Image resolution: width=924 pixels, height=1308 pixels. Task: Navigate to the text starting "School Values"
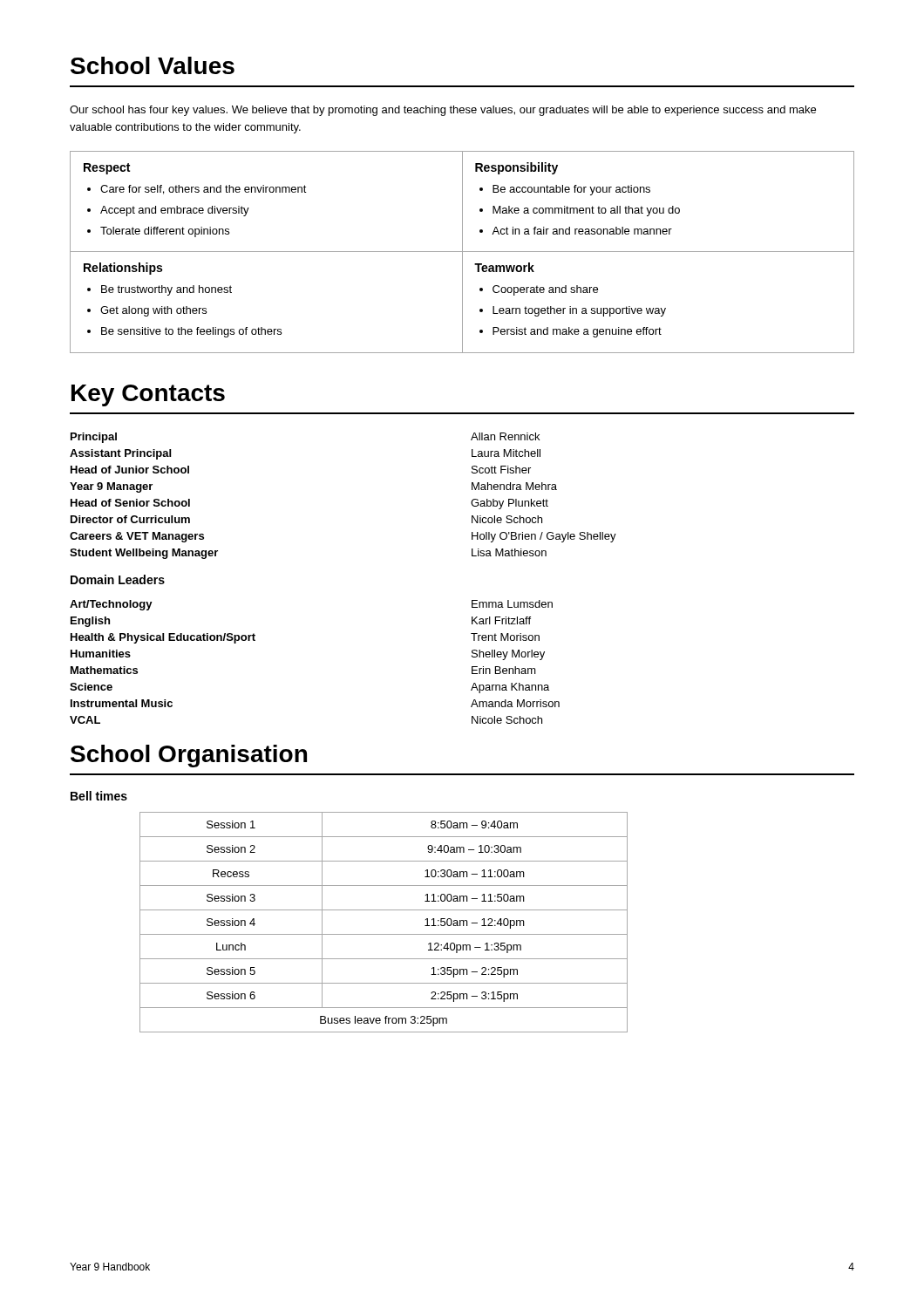coord(153,65)
